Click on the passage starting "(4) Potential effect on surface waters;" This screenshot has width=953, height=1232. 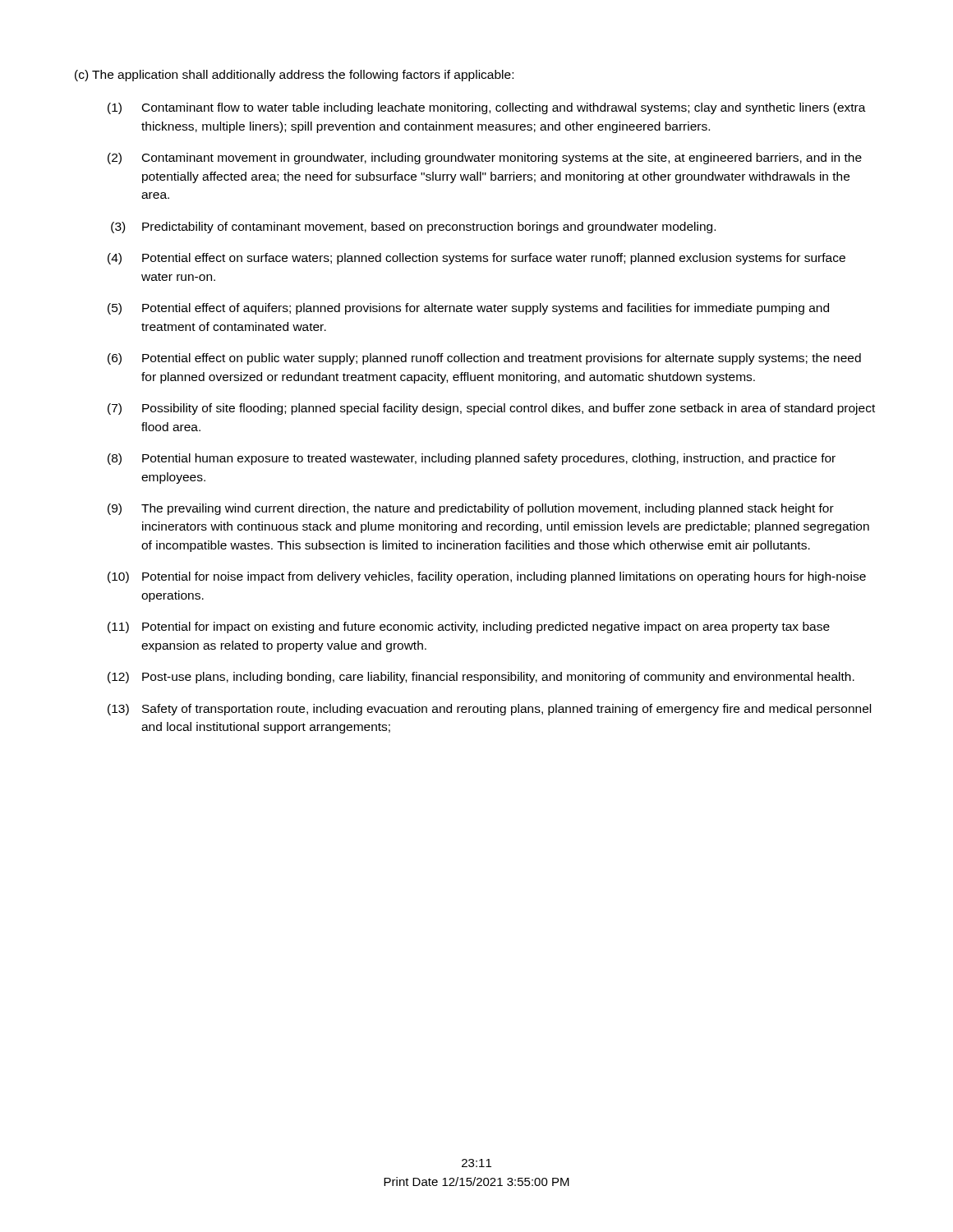[493, 268]
